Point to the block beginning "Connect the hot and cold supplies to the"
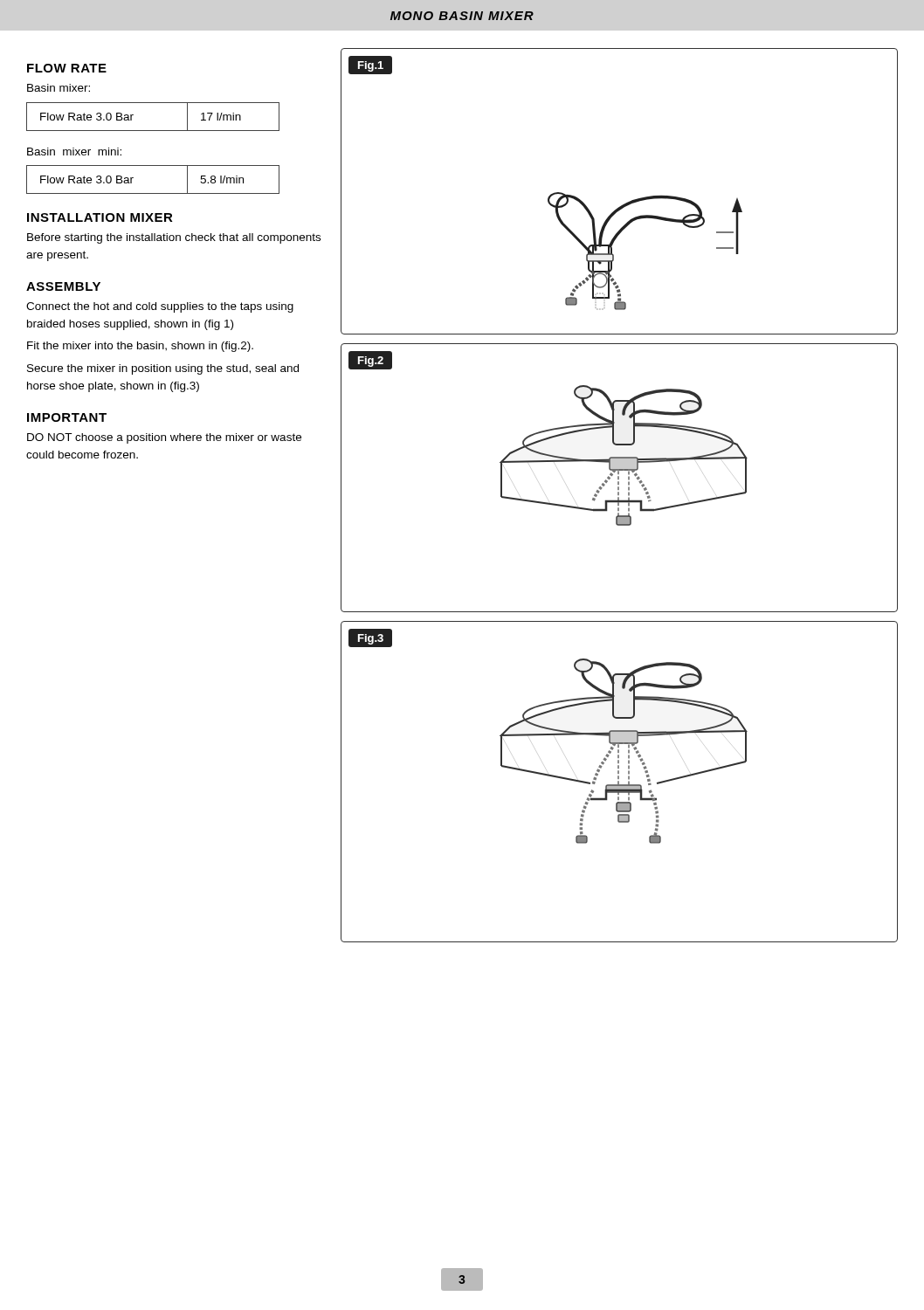 [160, 315]
